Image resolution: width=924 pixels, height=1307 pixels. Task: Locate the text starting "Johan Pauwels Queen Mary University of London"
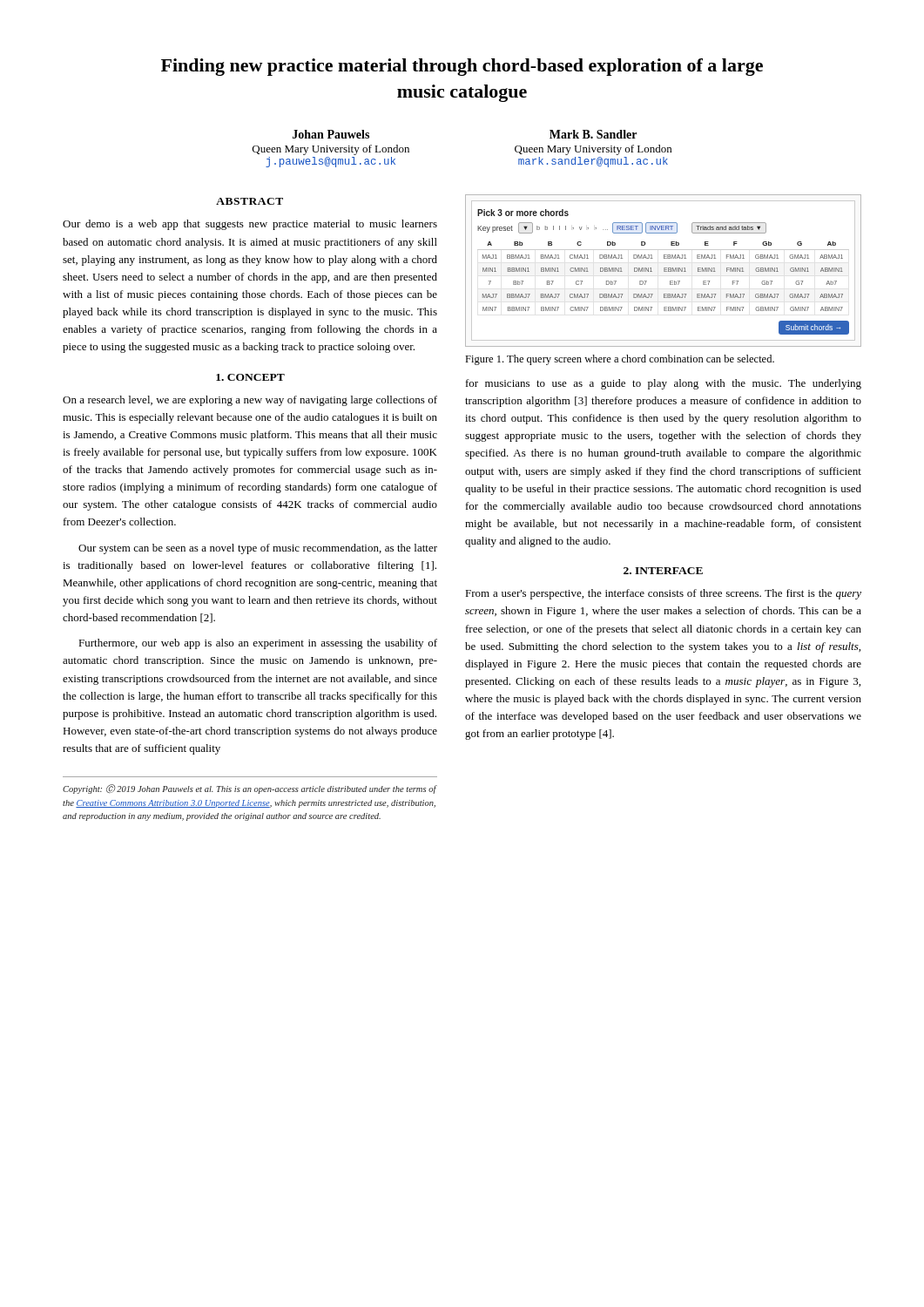331,148
